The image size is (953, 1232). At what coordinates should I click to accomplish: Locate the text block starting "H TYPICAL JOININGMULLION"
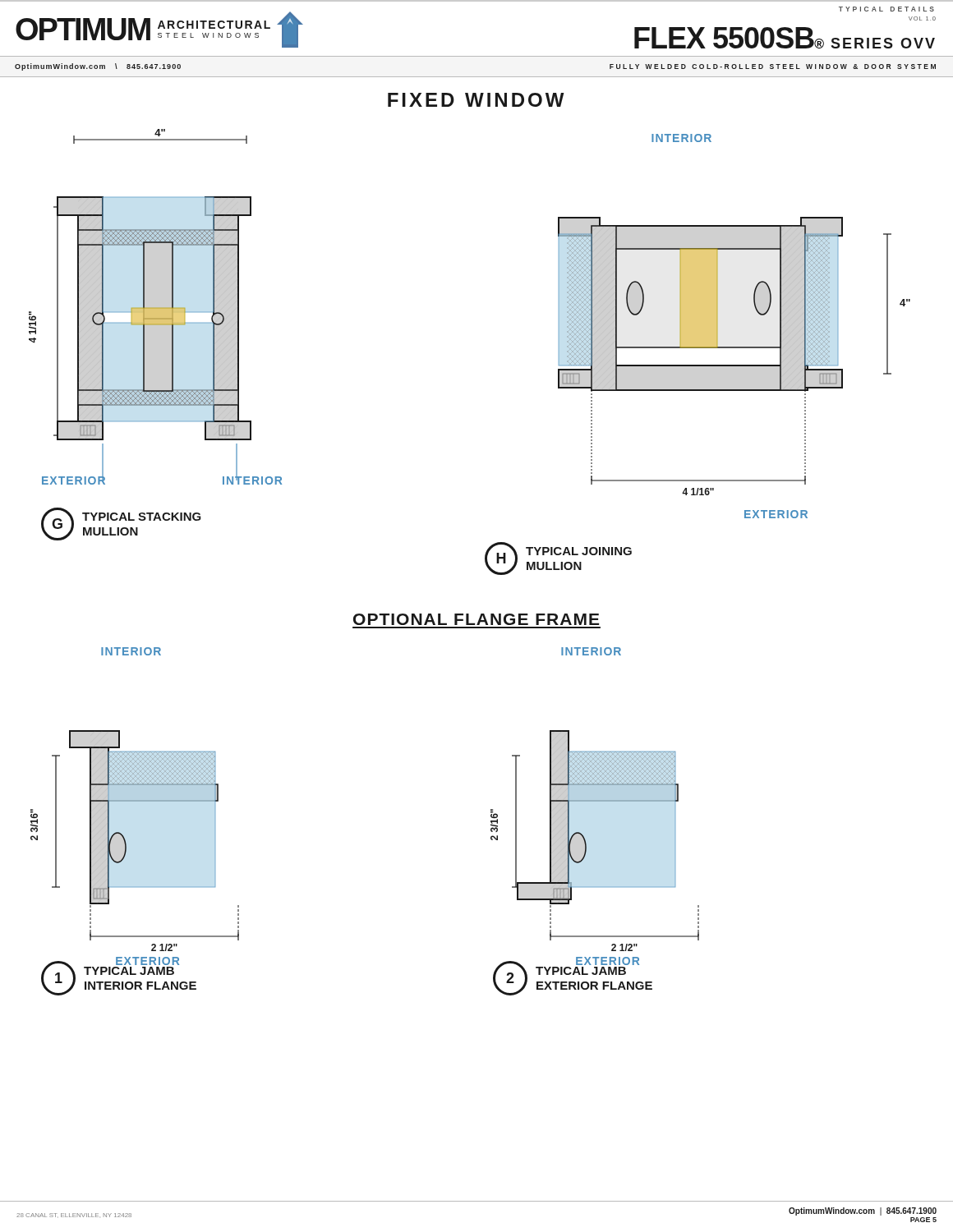pos(559,559)
